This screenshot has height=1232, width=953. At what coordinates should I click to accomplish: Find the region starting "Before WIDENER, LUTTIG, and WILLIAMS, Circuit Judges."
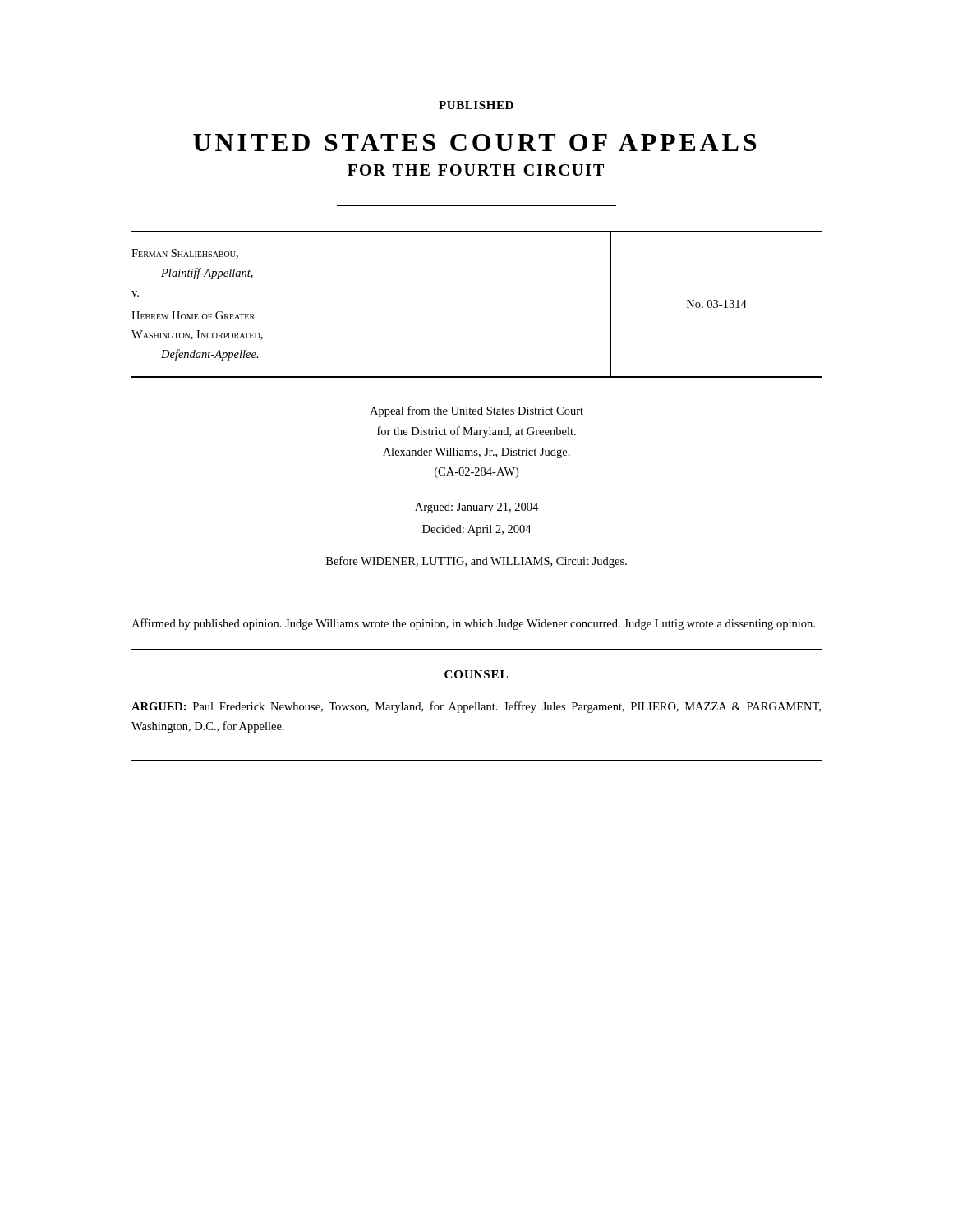click(x=476, y=561)
